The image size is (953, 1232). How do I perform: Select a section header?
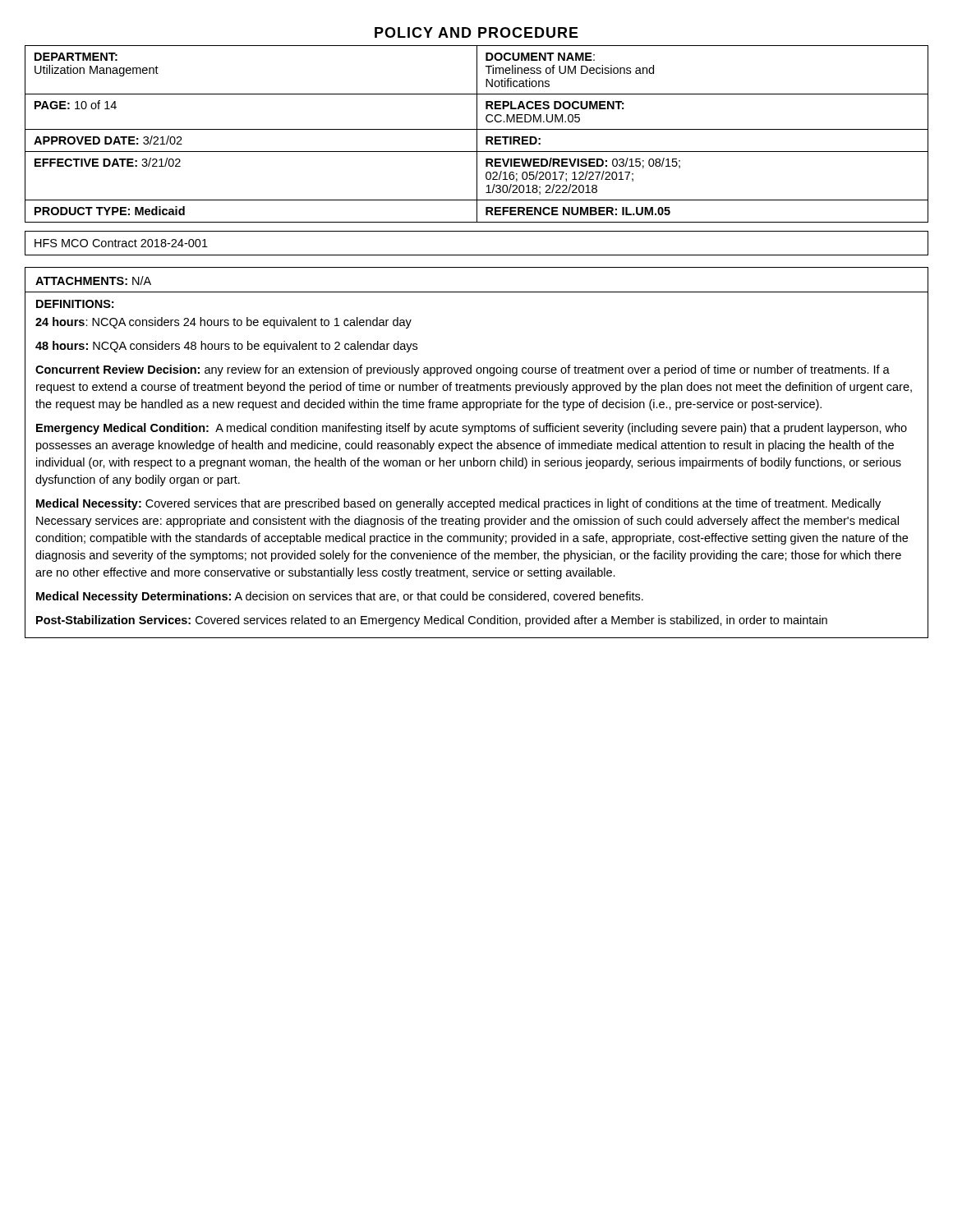click(75, 304)
